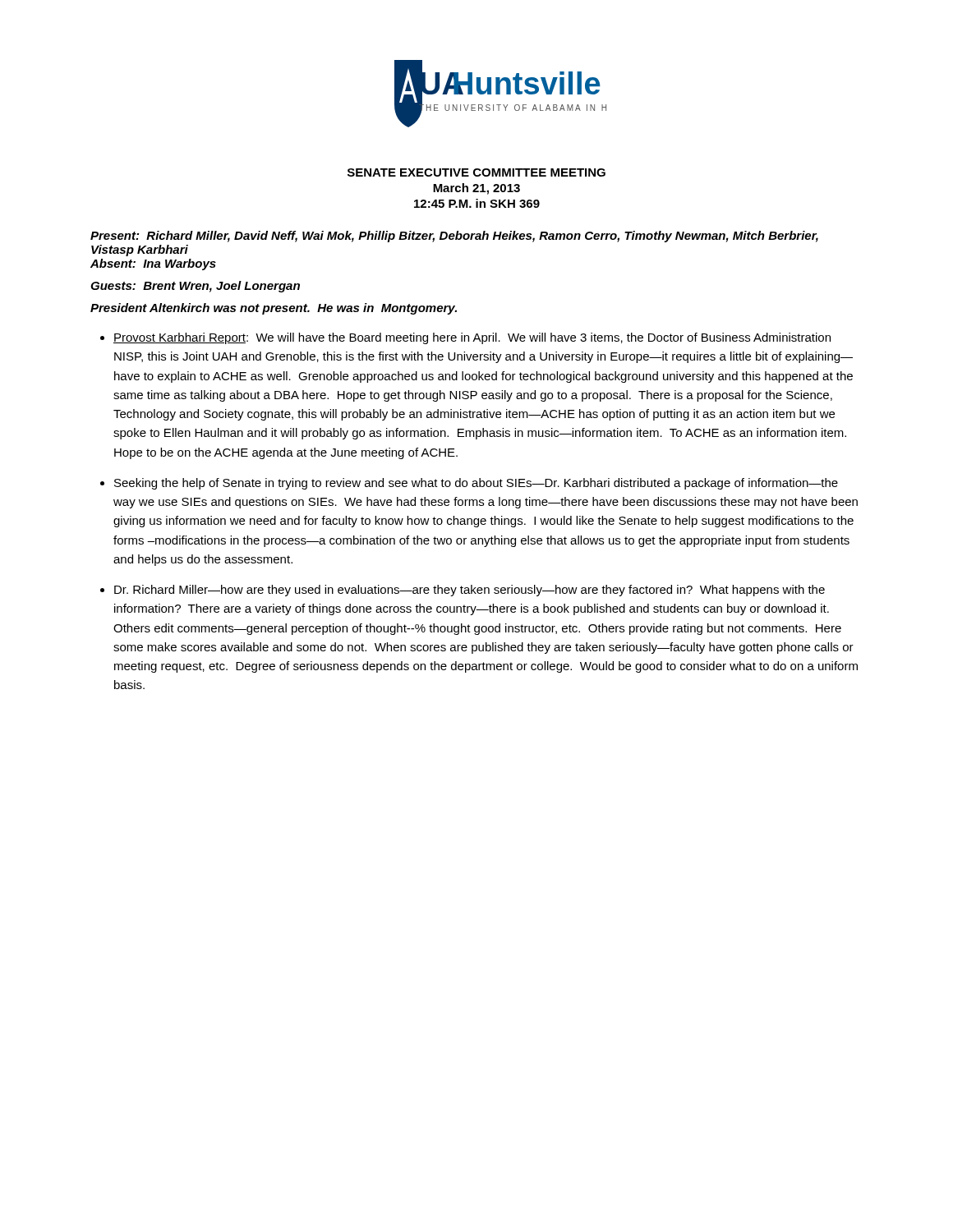Find the logo

[476, 96]
